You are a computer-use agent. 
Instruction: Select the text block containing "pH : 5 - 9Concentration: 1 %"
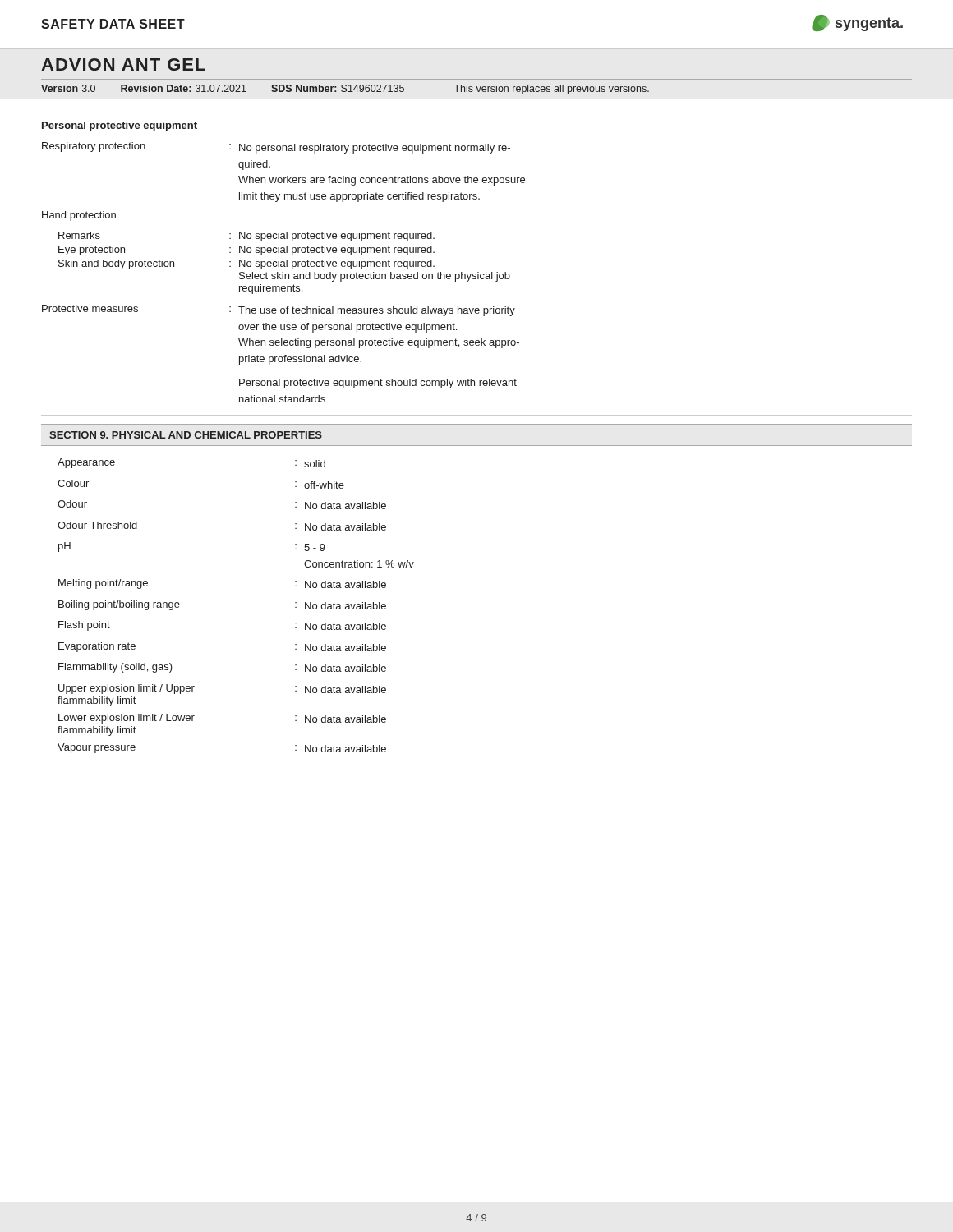67,546
